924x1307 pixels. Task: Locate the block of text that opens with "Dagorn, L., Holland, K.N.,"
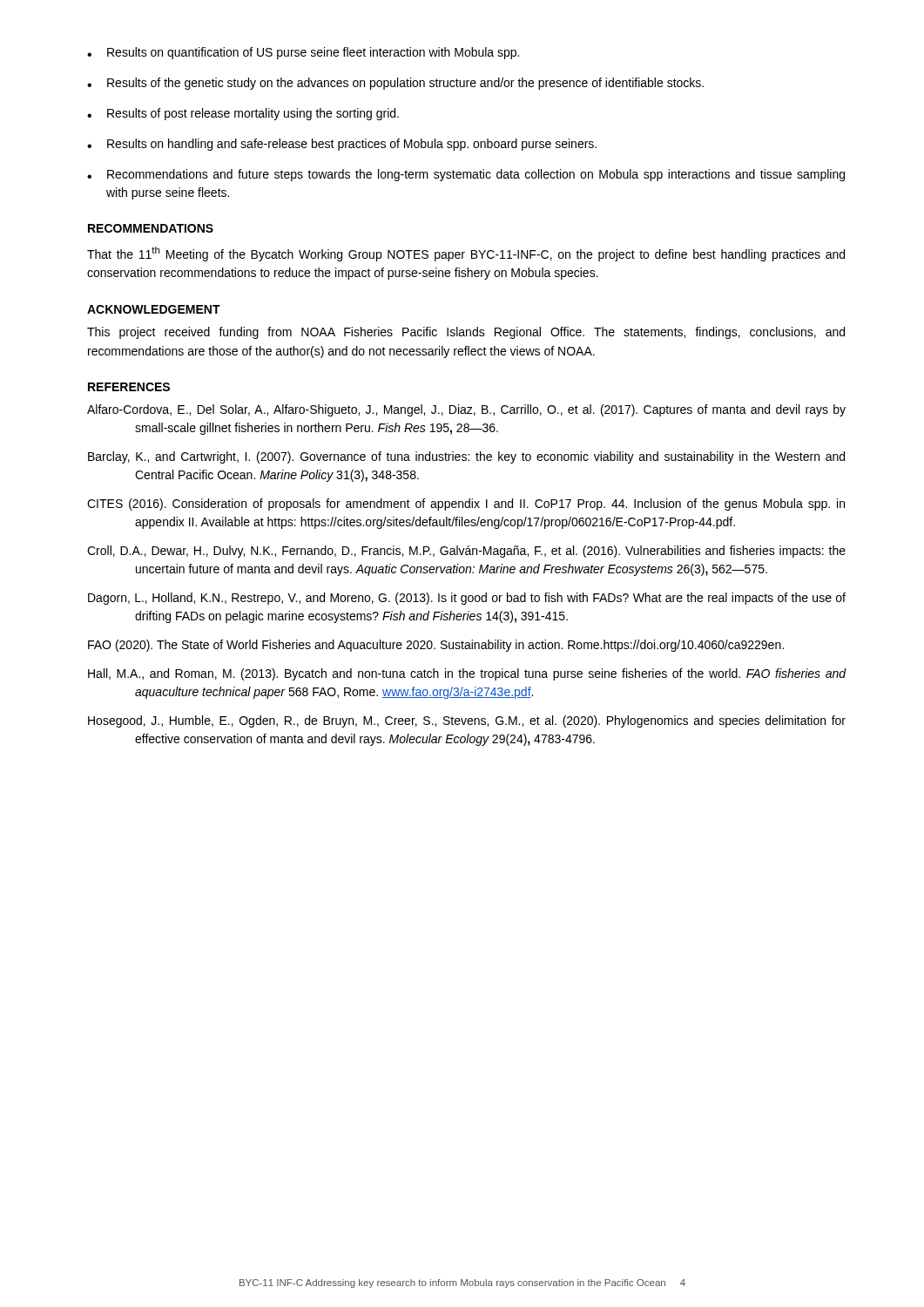click(466, 607)
